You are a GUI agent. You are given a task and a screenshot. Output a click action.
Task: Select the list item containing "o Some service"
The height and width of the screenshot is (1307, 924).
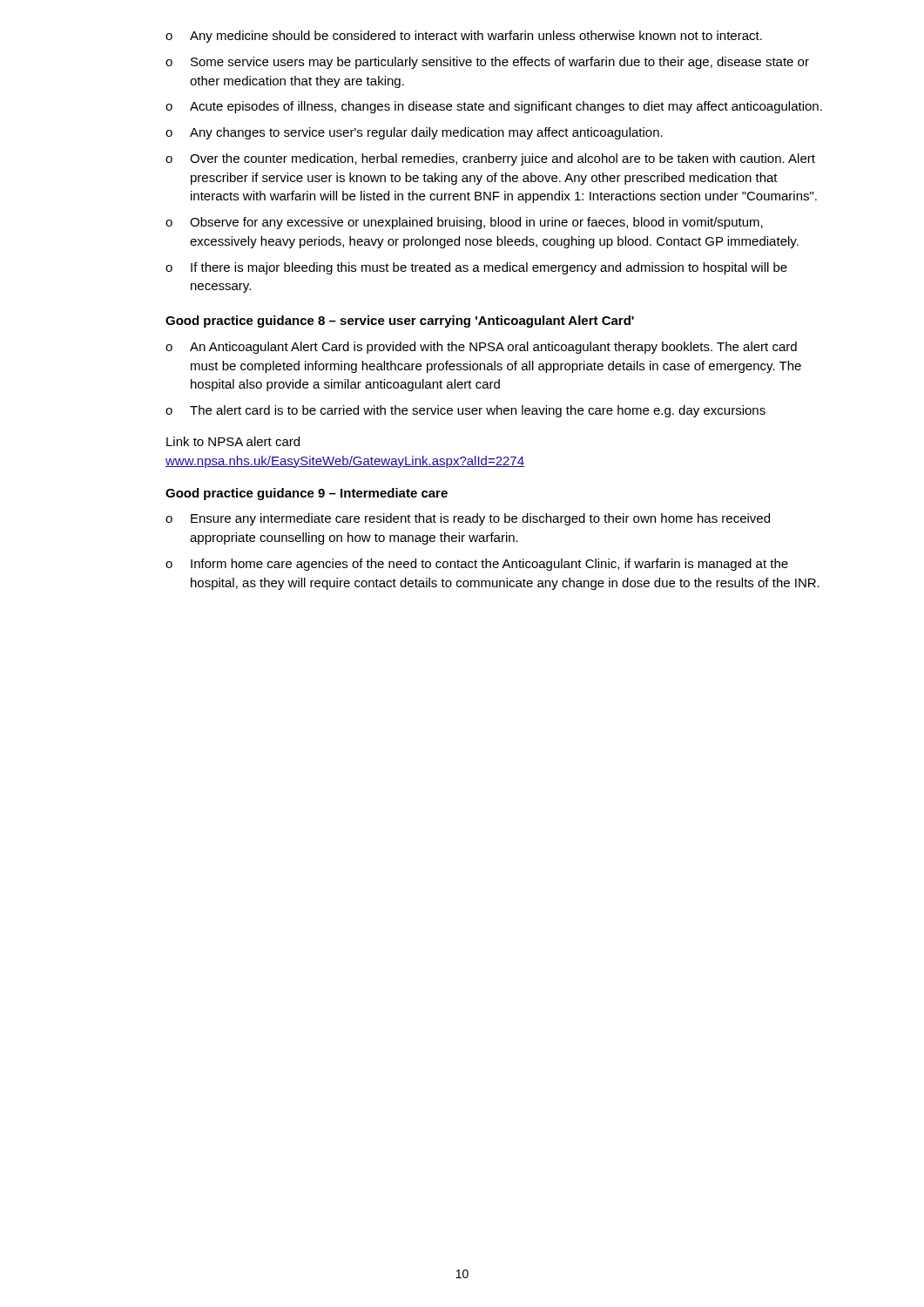tap(496, 71)
